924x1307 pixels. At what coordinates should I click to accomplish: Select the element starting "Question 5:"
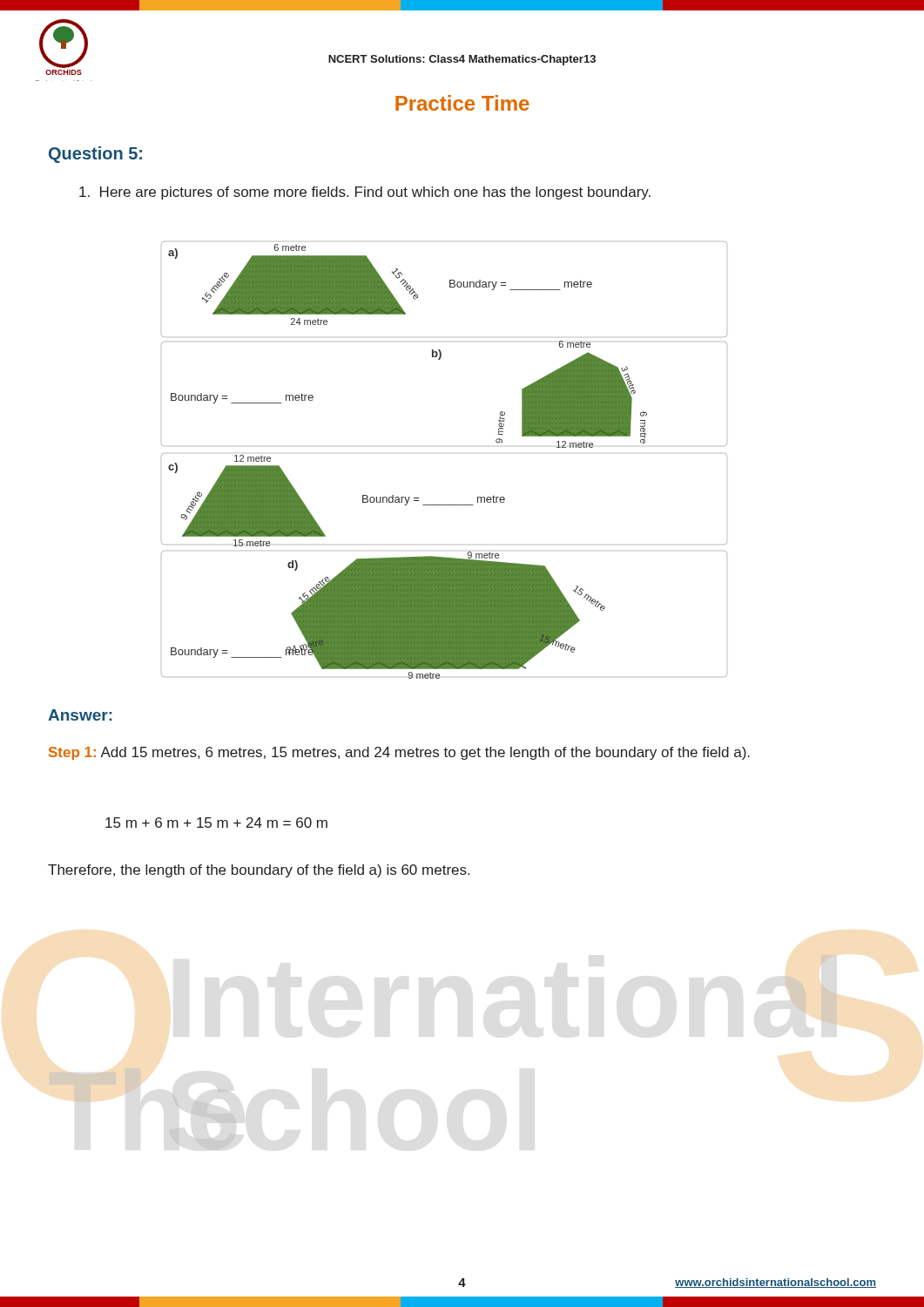tap(96, 153)
